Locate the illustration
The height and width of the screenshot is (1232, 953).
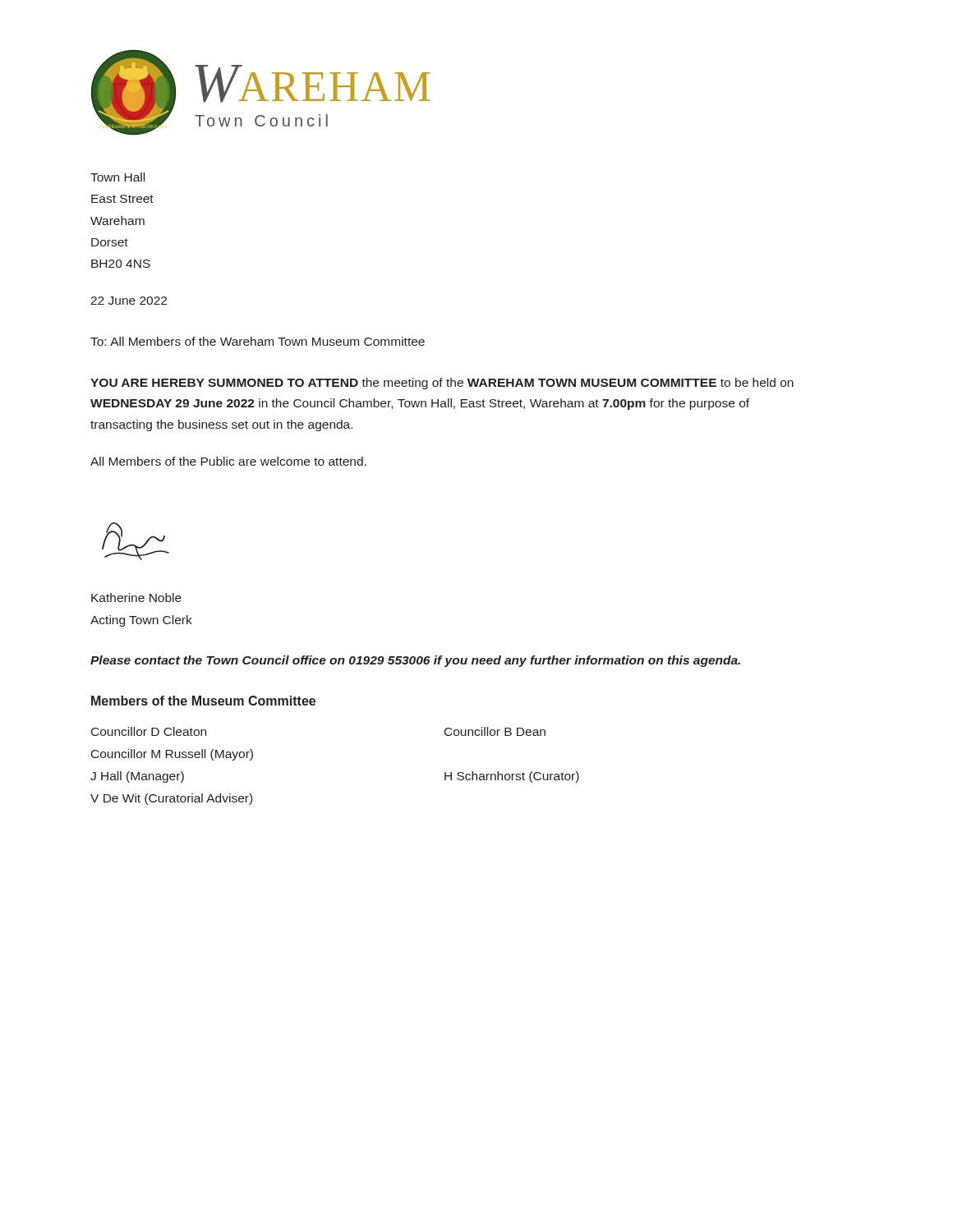click(x=444, y=538)
